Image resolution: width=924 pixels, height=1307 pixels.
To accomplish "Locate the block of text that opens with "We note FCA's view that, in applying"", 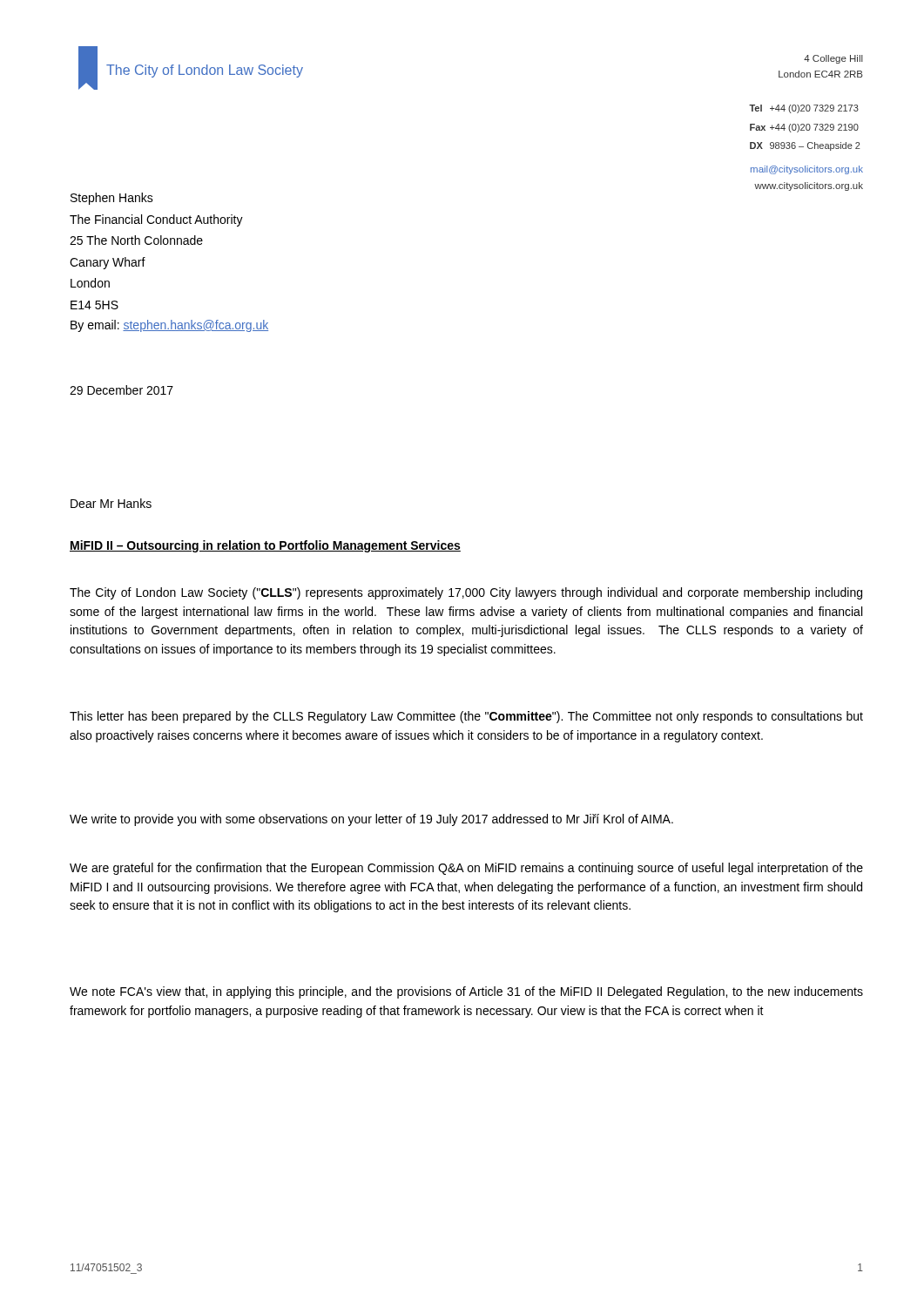I will coord(466,1001).
